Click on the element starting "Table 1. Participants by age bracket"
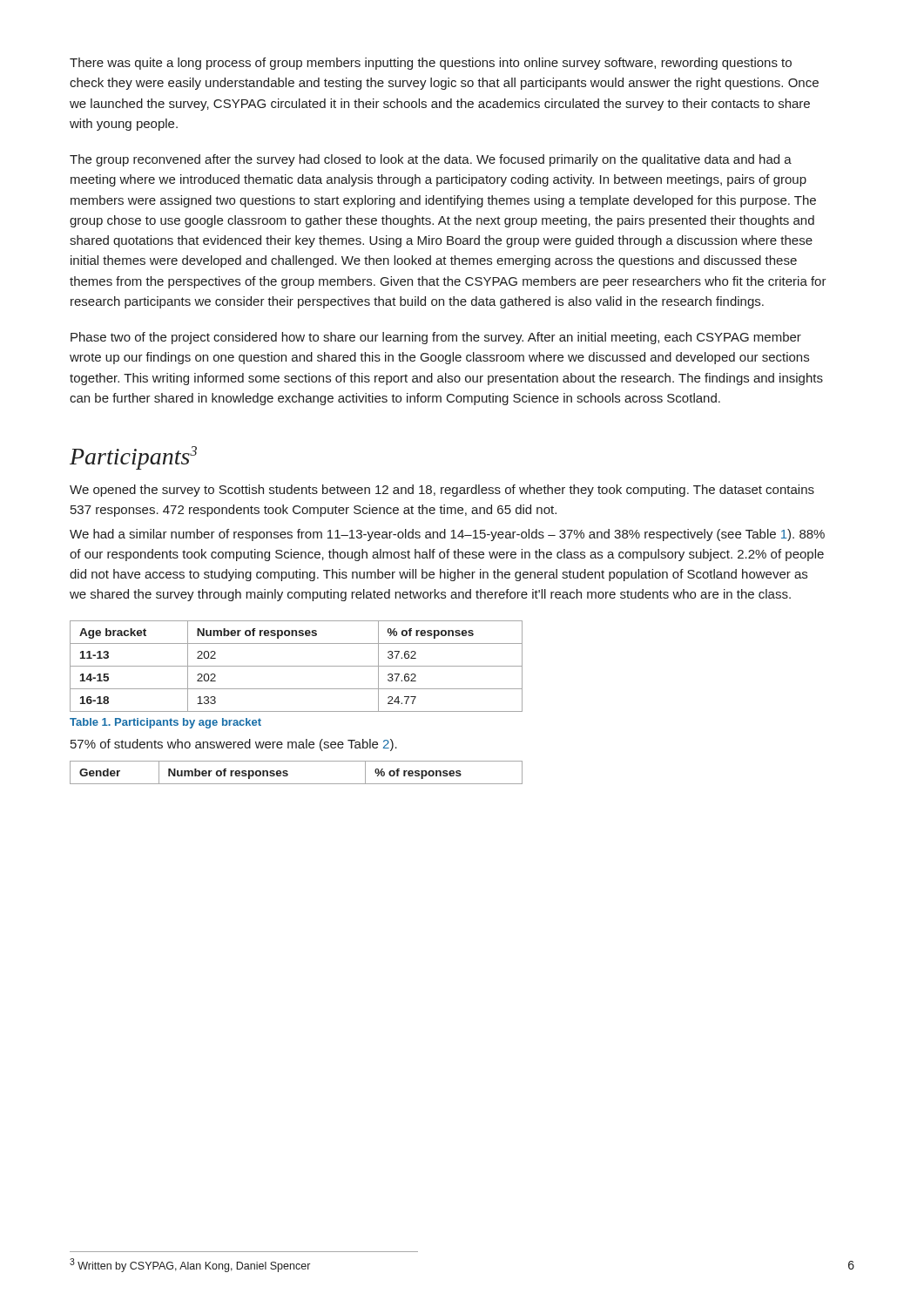Image resolution: width=924 pixels, height=1307 pixels. coord(166,721)
